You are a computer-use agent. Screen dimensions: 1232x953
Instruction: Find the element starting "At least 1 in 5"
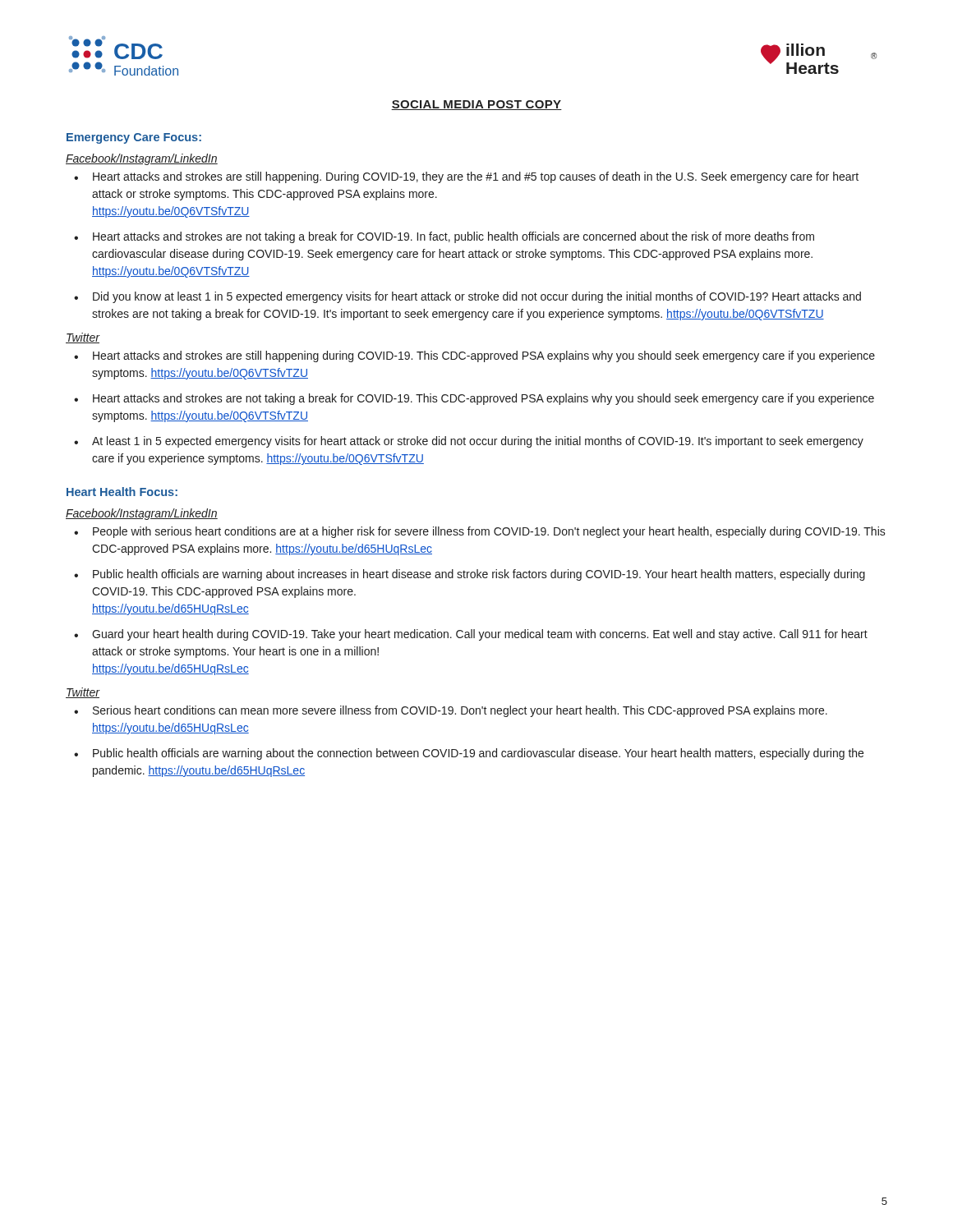coord(478,450)
